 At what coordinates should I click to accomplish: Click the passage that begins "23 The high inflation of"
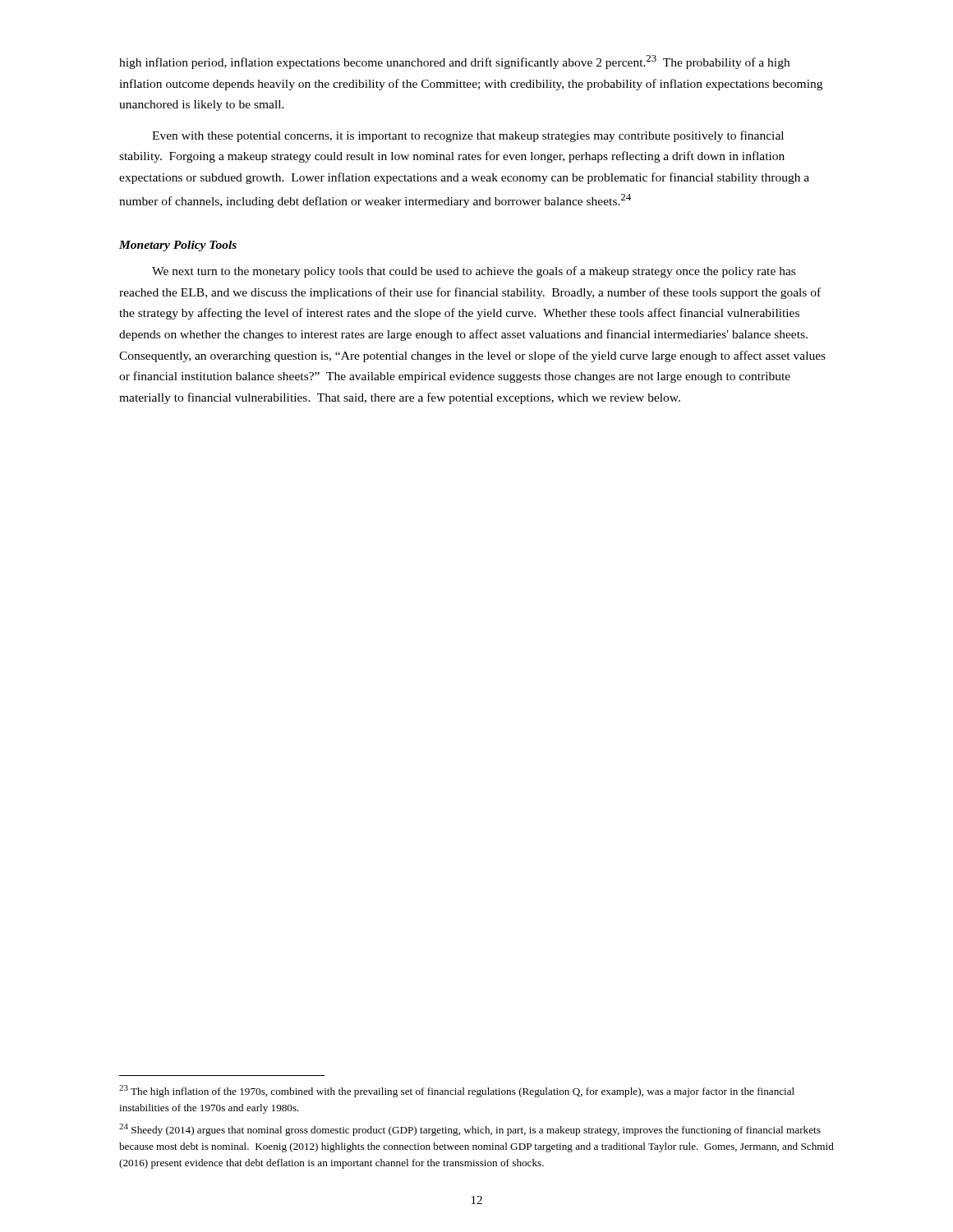tap(457, 1098)
